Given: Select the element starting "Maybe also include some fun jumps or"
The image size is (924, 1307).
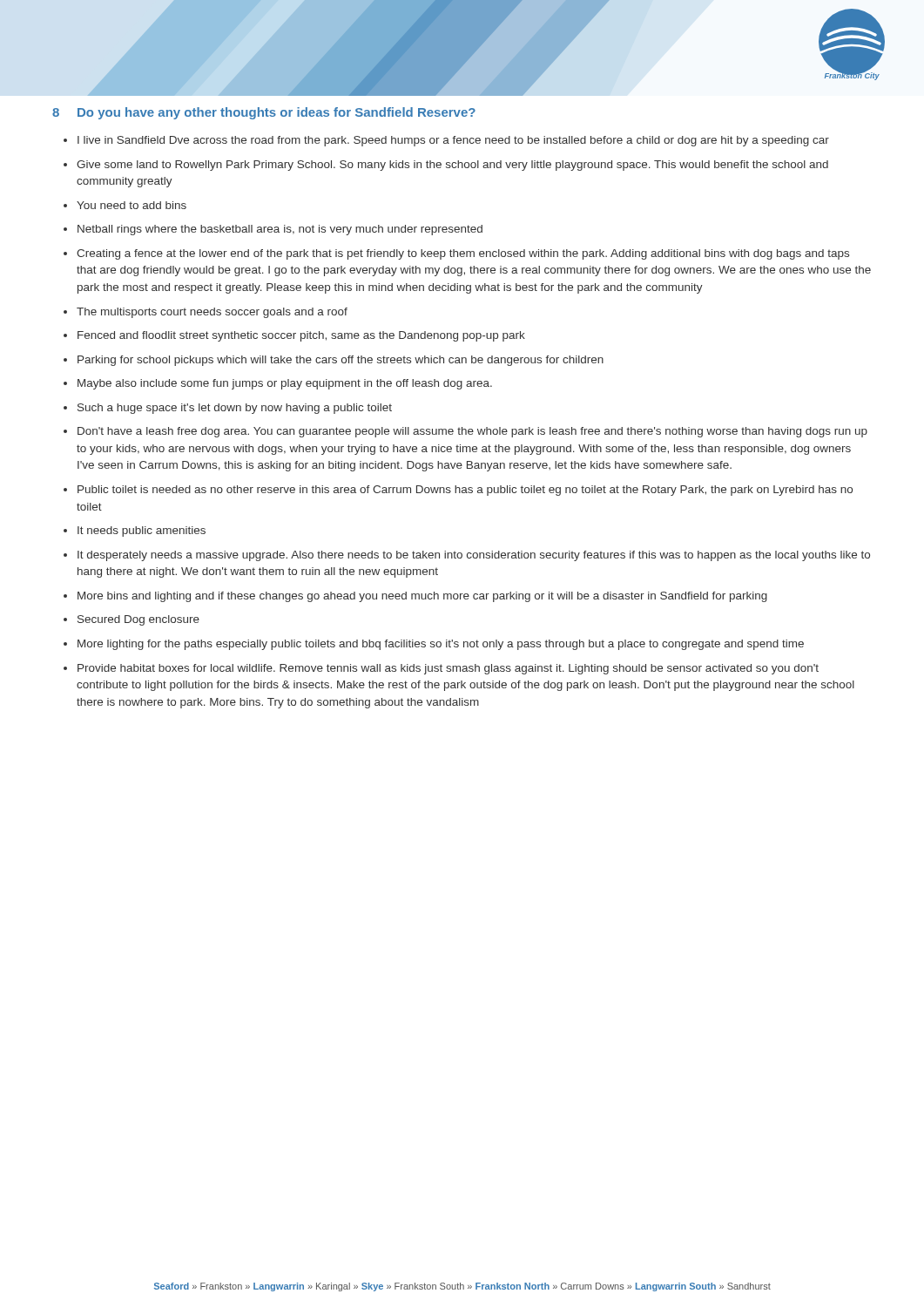Looking at the screenshot, I should 285,383.
